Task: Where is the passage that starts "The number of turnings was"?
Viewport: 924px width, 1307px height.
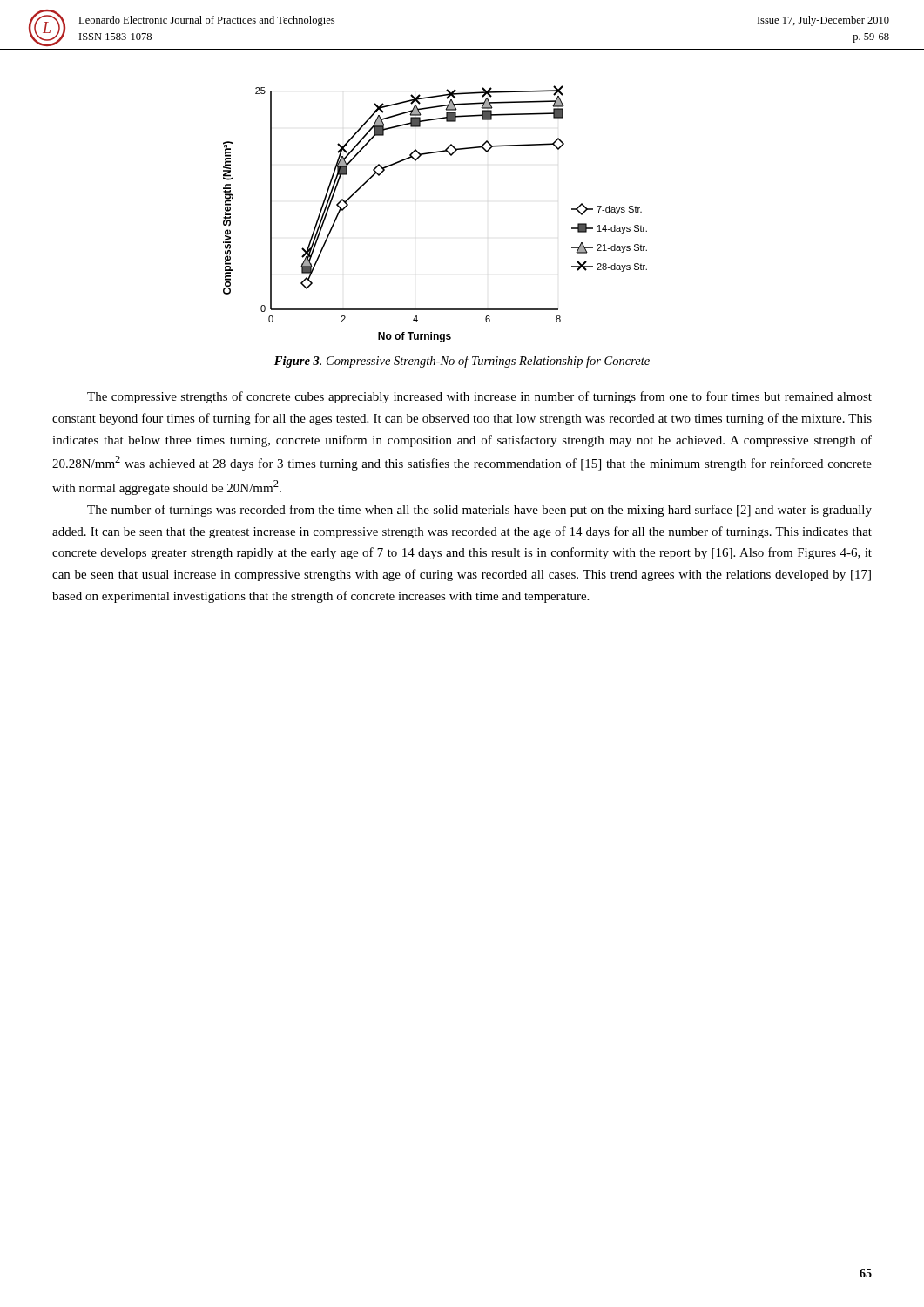Action: [x=462, y=553]
